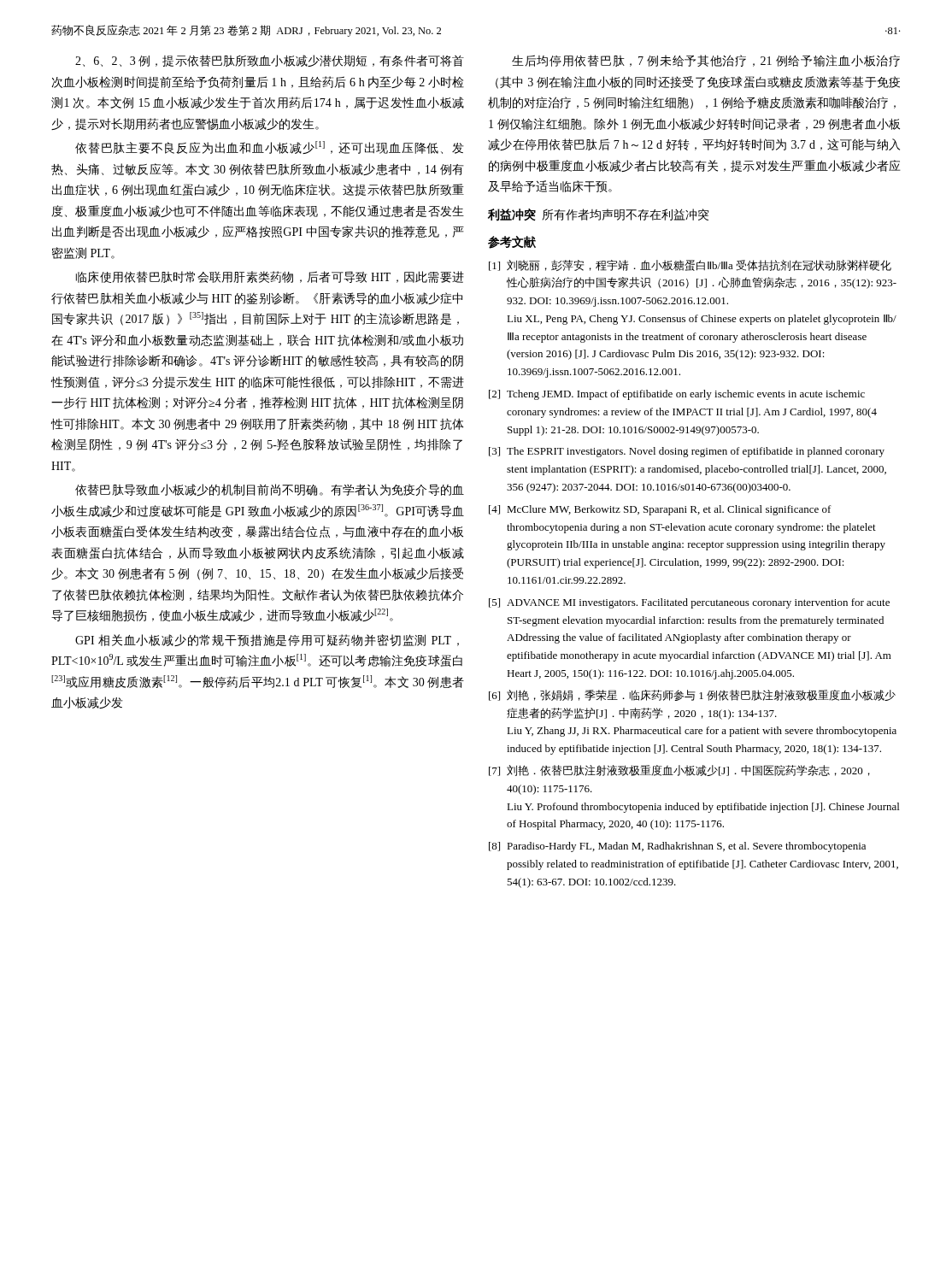Viewport: 952px width, 1282px height.
Task: Click on the text starting "[4] McClure MW, Berkowitz"
Action: click(x=694, y=545)
